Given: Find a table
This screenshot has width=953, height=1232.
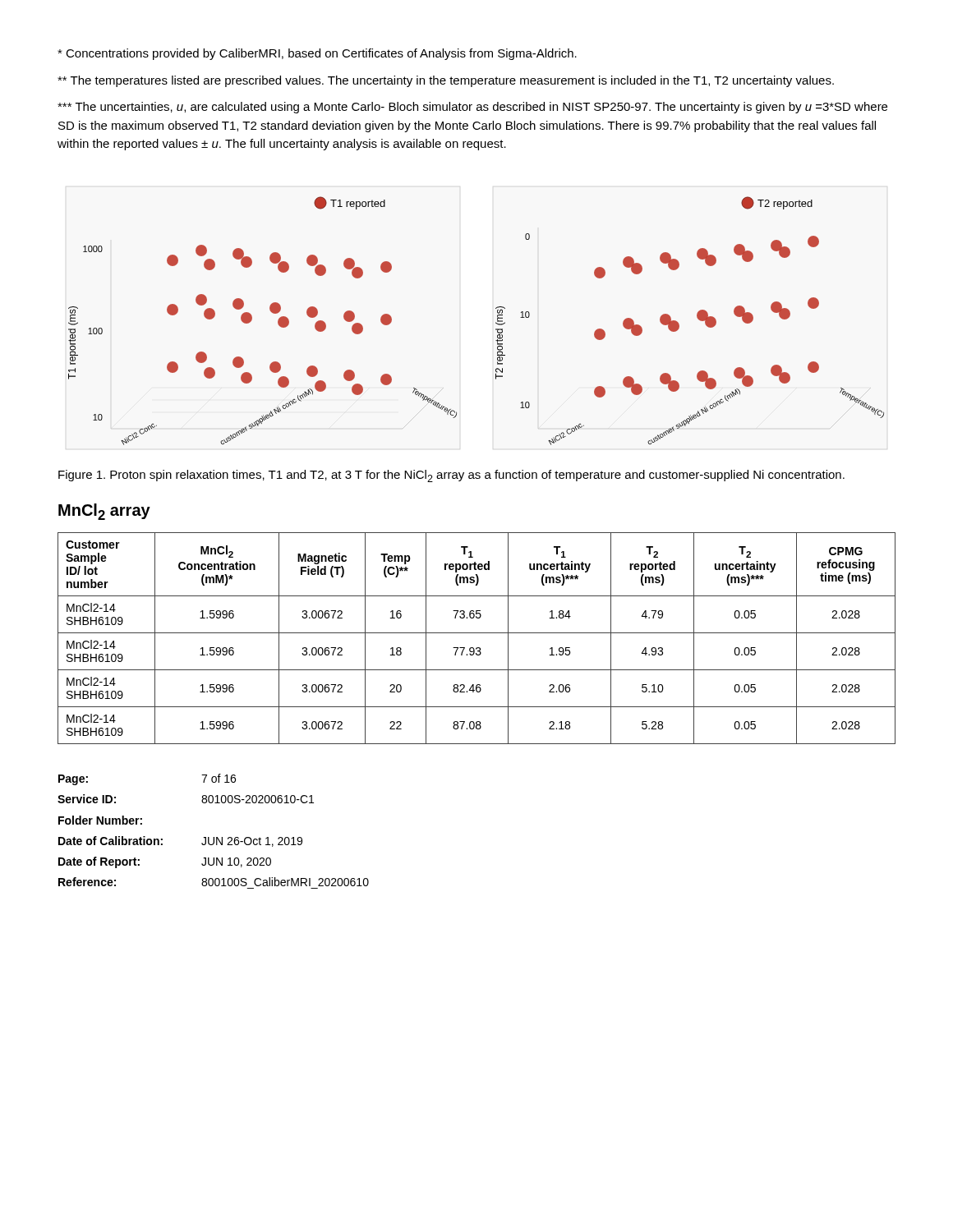Looking at the screenshot, I should pyautogui.click(x=476, y=638).
